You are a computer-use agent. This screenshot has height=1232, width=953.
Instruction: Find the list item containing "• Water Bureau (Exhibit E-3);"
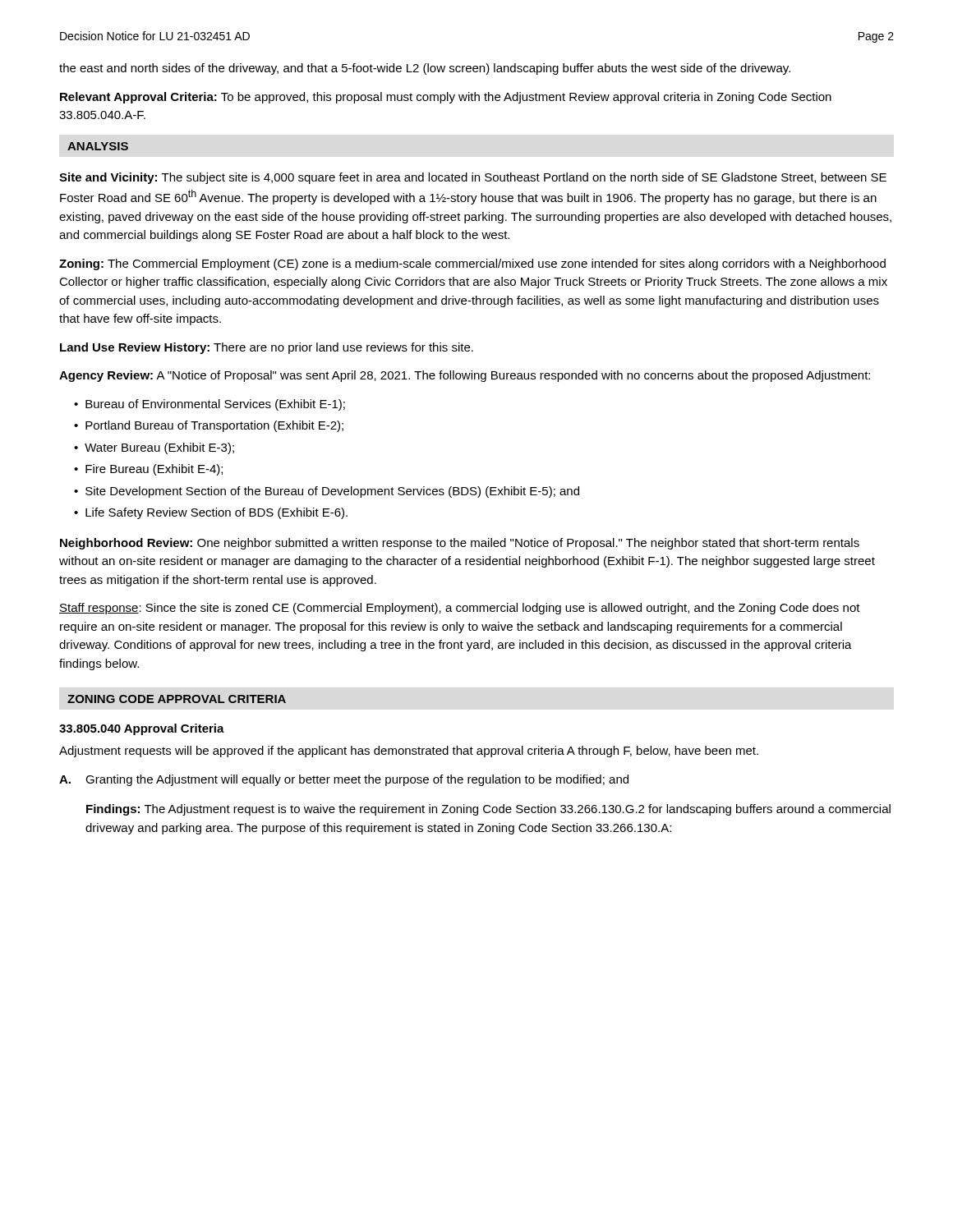pos(154,447)
